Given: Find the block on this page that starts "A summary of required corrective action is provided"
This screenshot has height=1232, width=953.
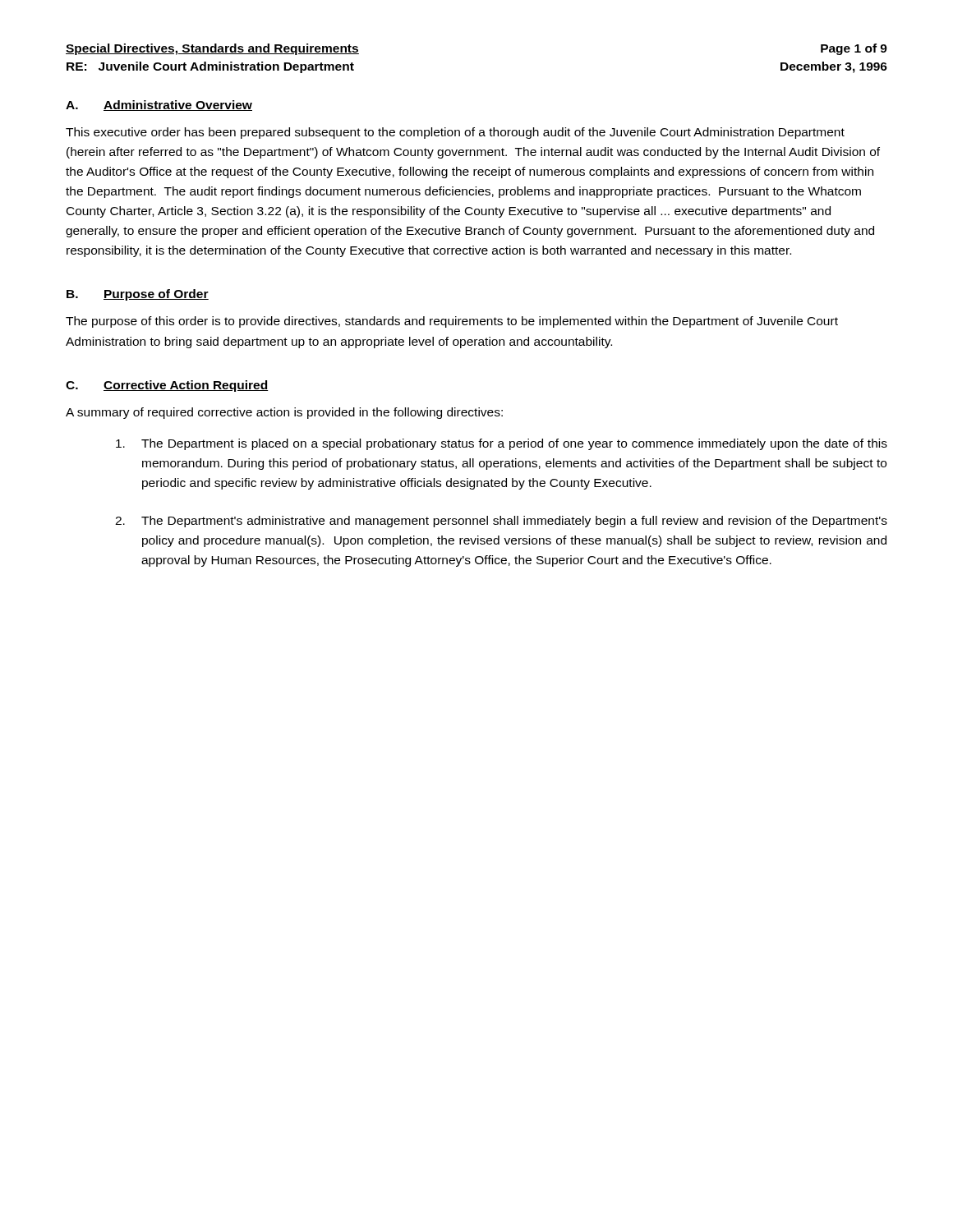Looking at the screenshot, I should point(285,411).
